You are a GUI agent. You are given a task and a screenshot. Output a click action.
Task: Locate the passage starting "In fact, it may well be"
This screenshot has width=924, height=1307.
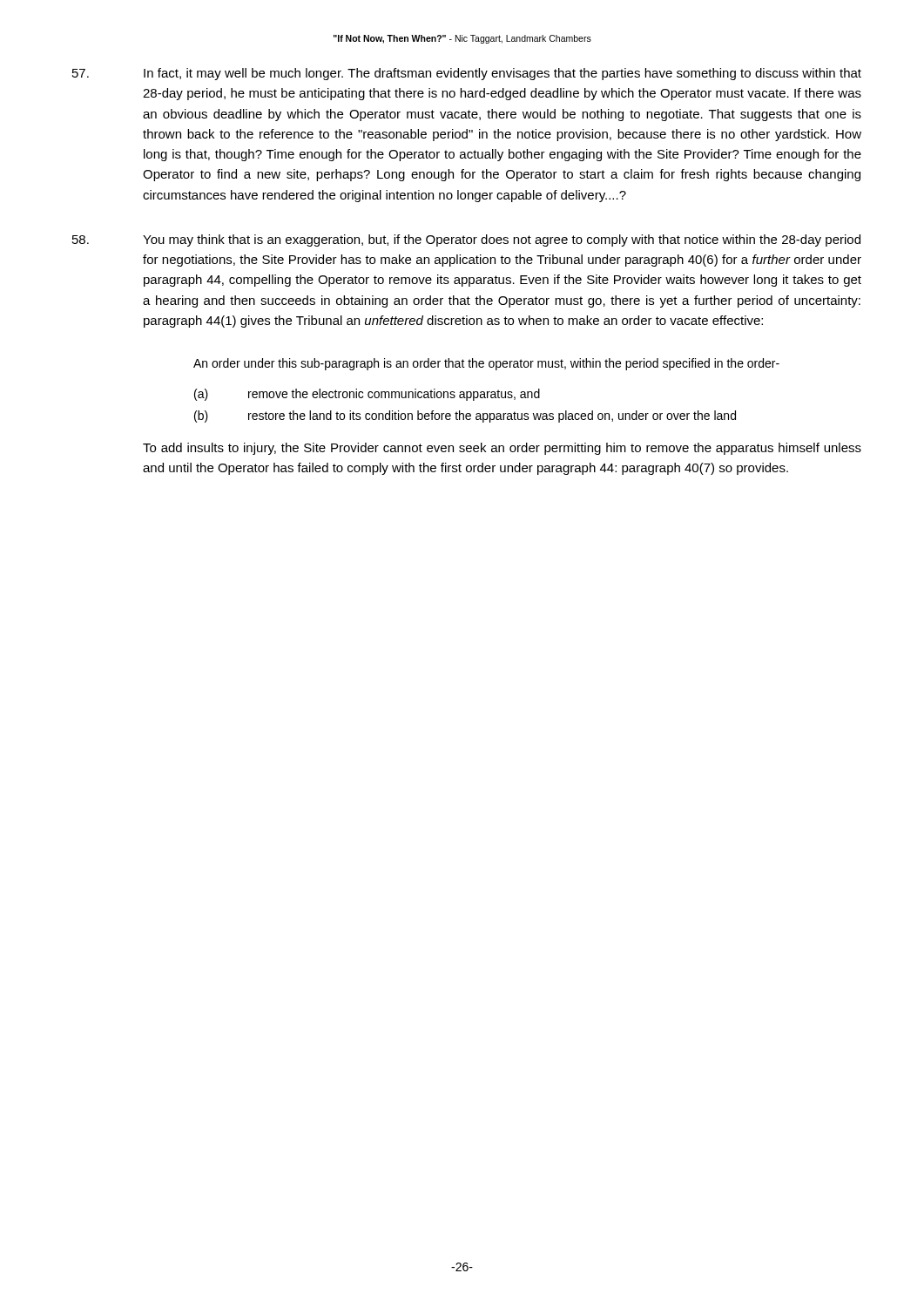click(466, 134)
